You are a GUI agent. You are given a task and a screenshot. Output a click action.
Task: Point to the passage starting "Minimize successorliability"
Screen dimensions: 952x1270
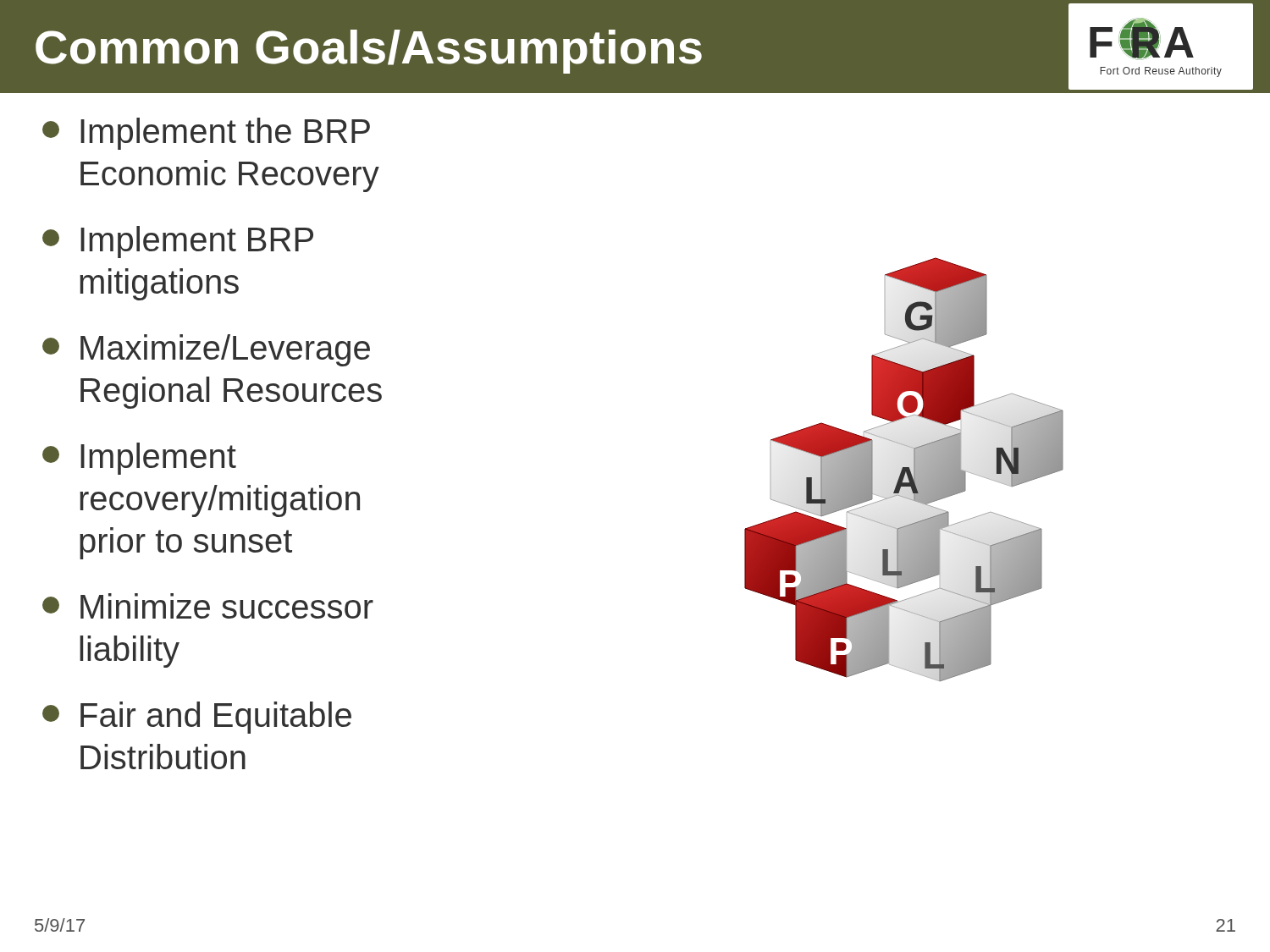[208, 628]
